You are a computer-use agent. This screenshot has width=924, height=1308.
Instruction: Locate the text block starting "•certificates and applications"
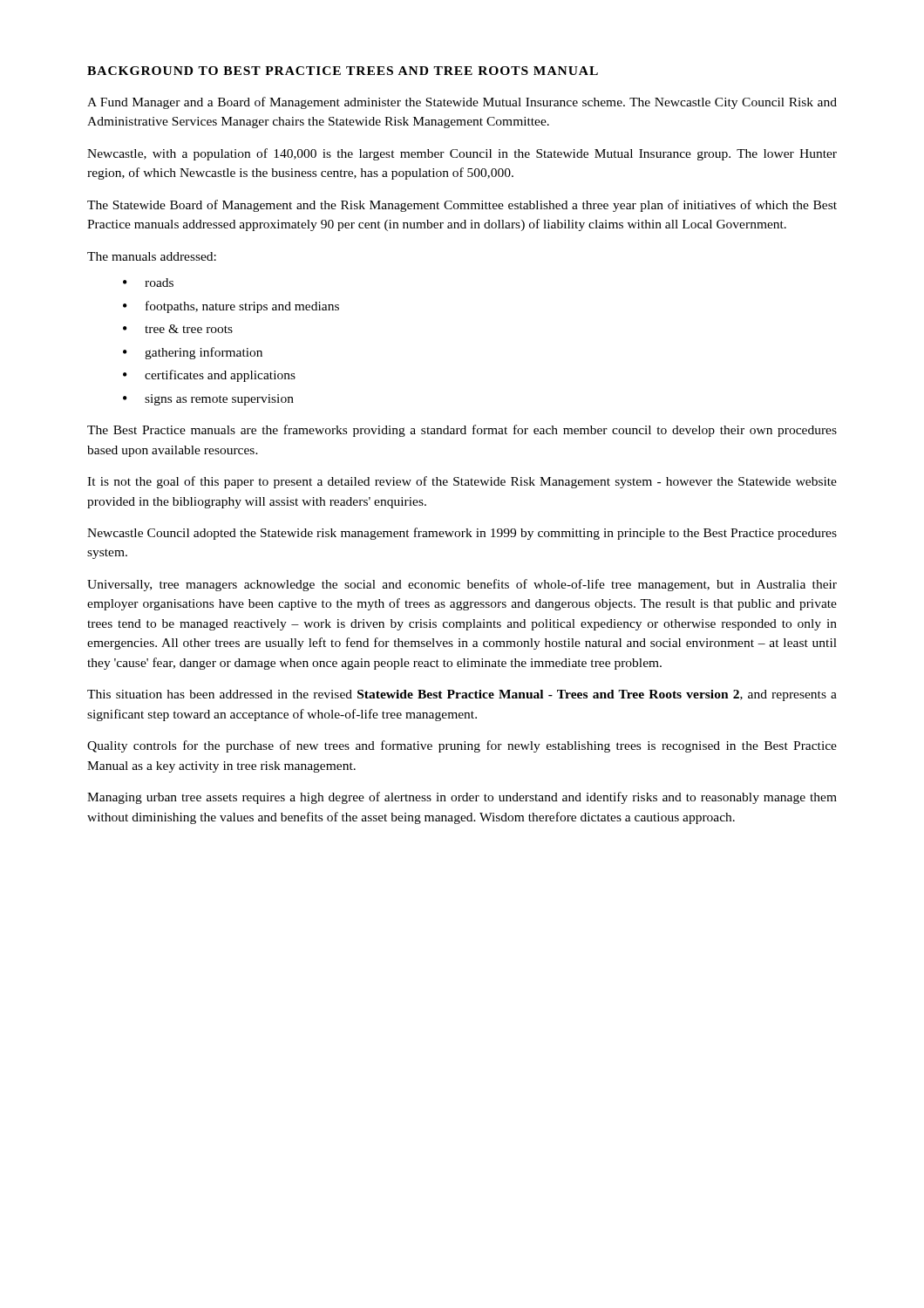(209, 375)
